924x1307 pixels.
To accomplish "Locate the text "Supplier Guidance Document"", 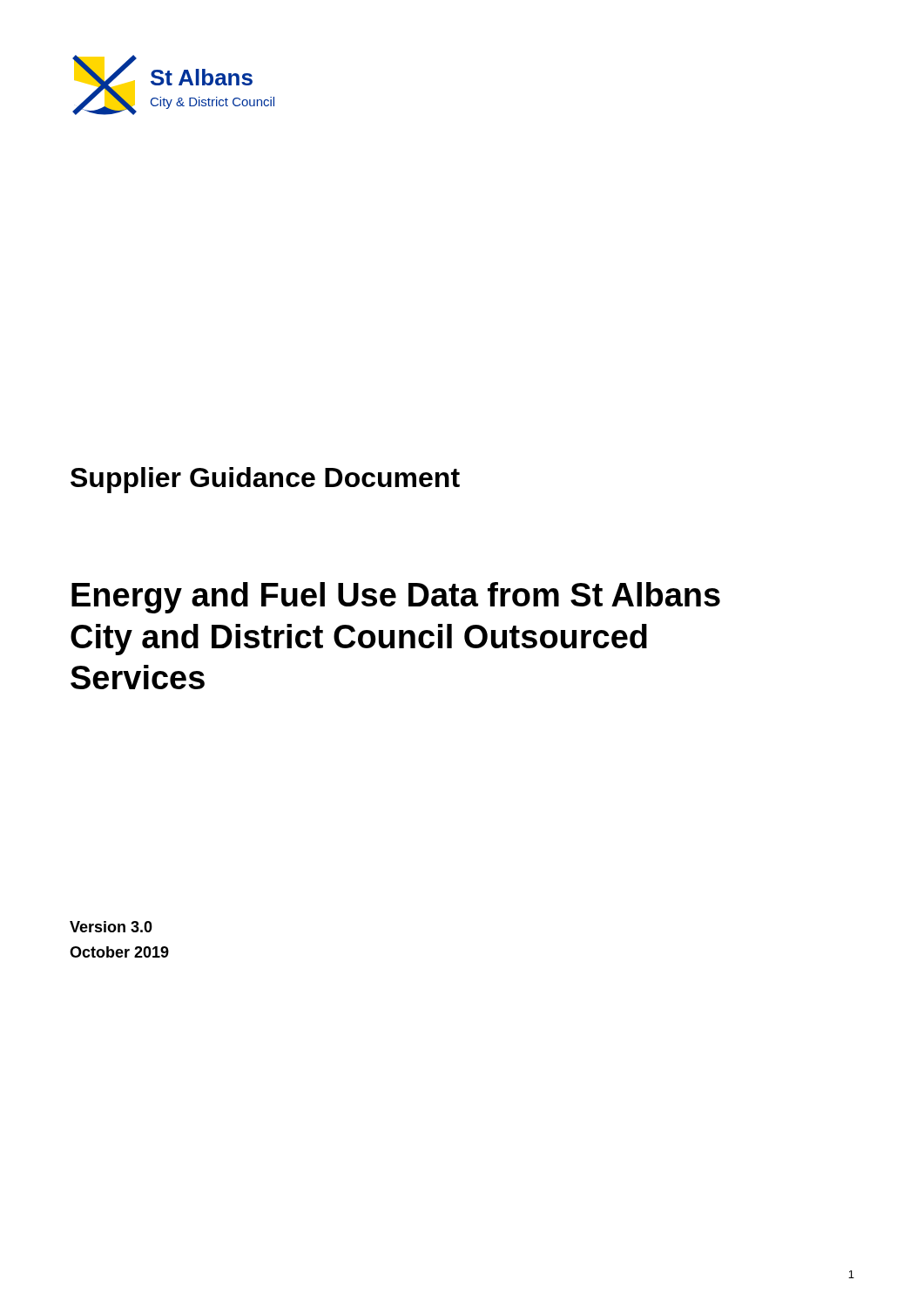I will 265,477.
